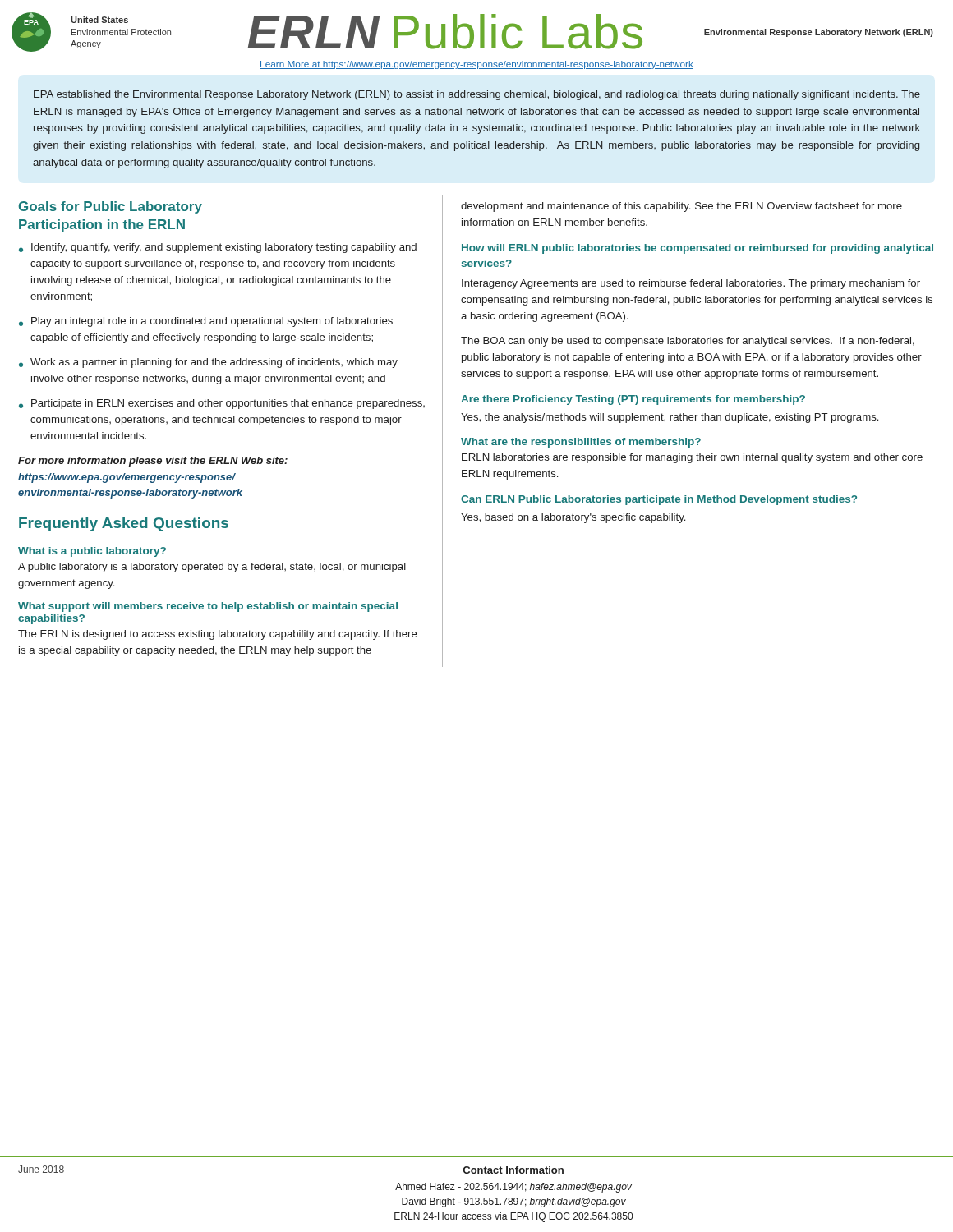Click the passage that begins "EPA established the Environmental Response Laboratory"
The image size is (953, 1232).
[476, 128]
